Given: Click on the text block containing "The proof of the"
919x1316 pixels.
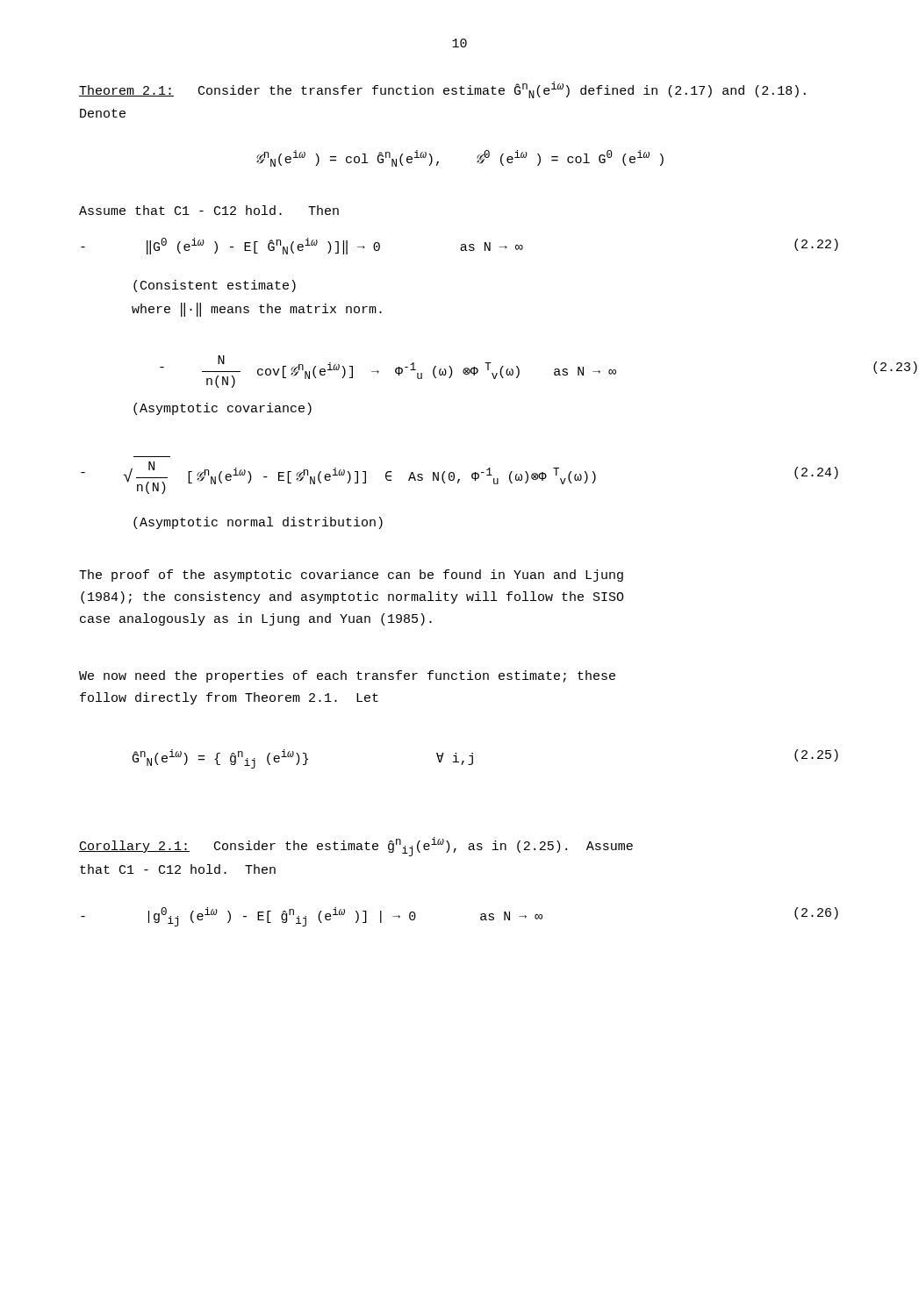Looking at the screenshot, I should pos(352,598).
